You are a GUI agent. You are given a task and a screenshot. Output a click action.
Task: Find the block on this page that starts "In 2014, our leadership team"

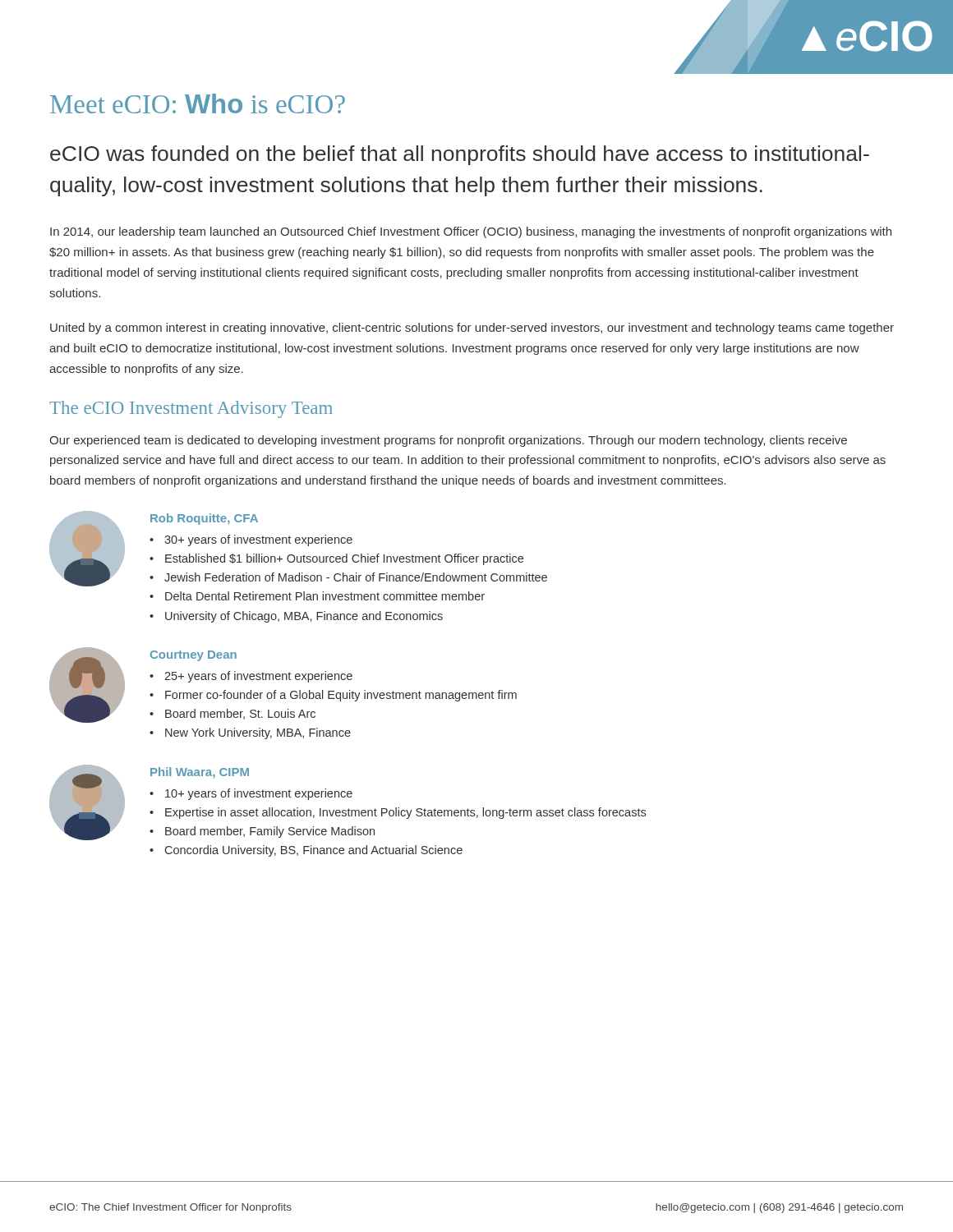tap(471, 262)
